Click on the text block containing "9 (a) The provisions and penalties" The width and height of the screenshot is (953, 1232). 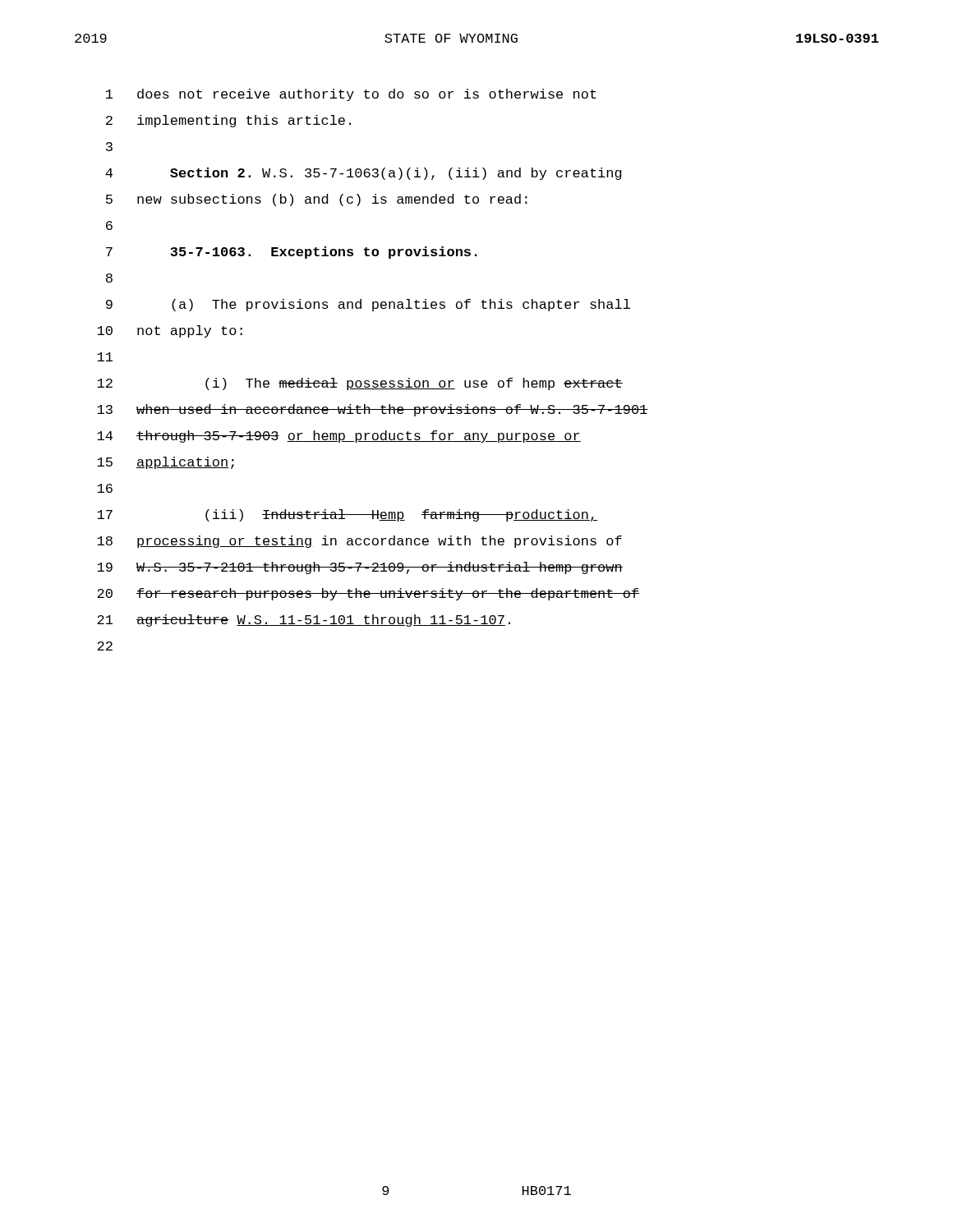(476, 306)
